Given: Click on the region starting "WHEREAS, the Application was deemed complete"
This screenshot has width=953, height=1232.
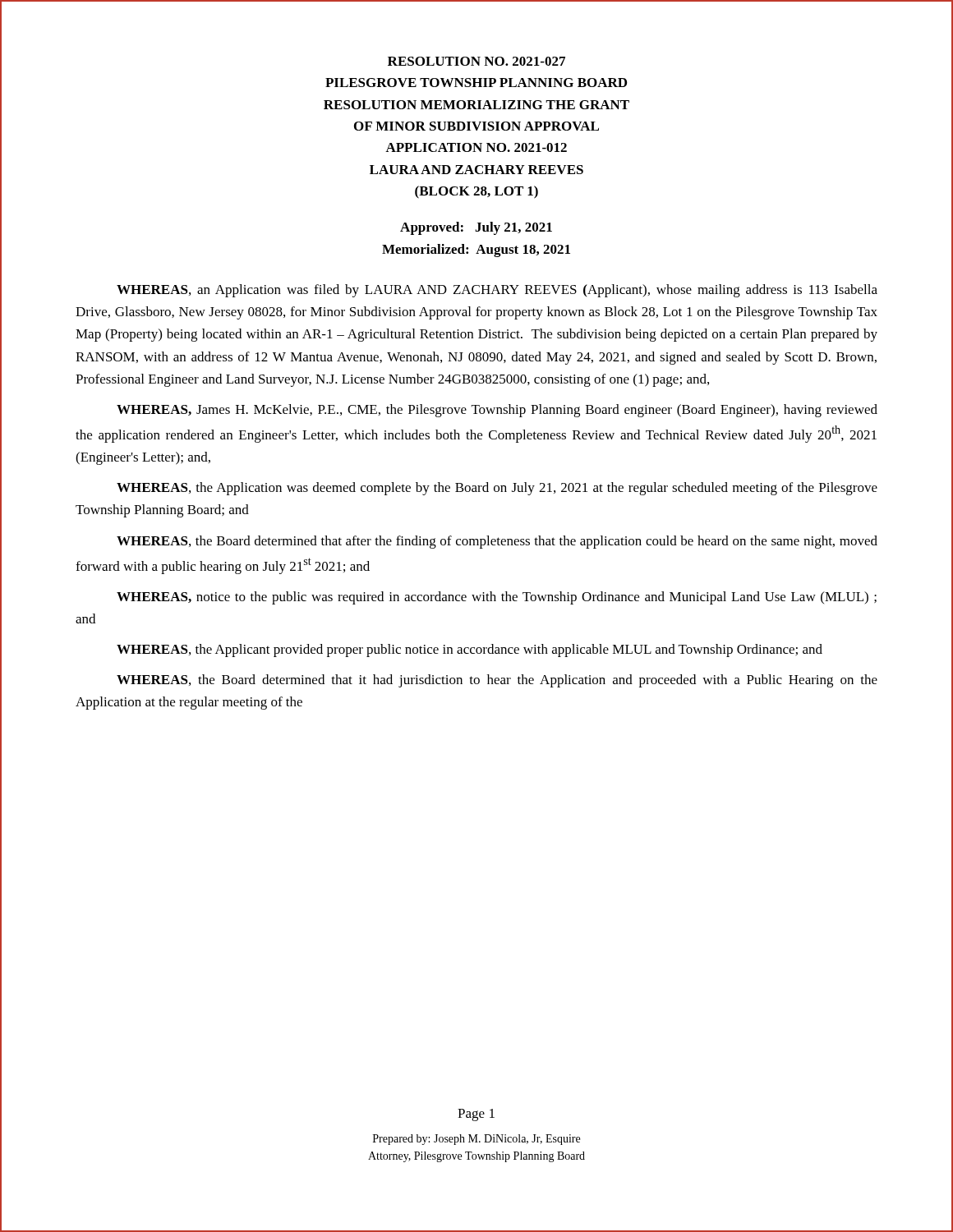Looking at the screenshot, I should 476,499.
